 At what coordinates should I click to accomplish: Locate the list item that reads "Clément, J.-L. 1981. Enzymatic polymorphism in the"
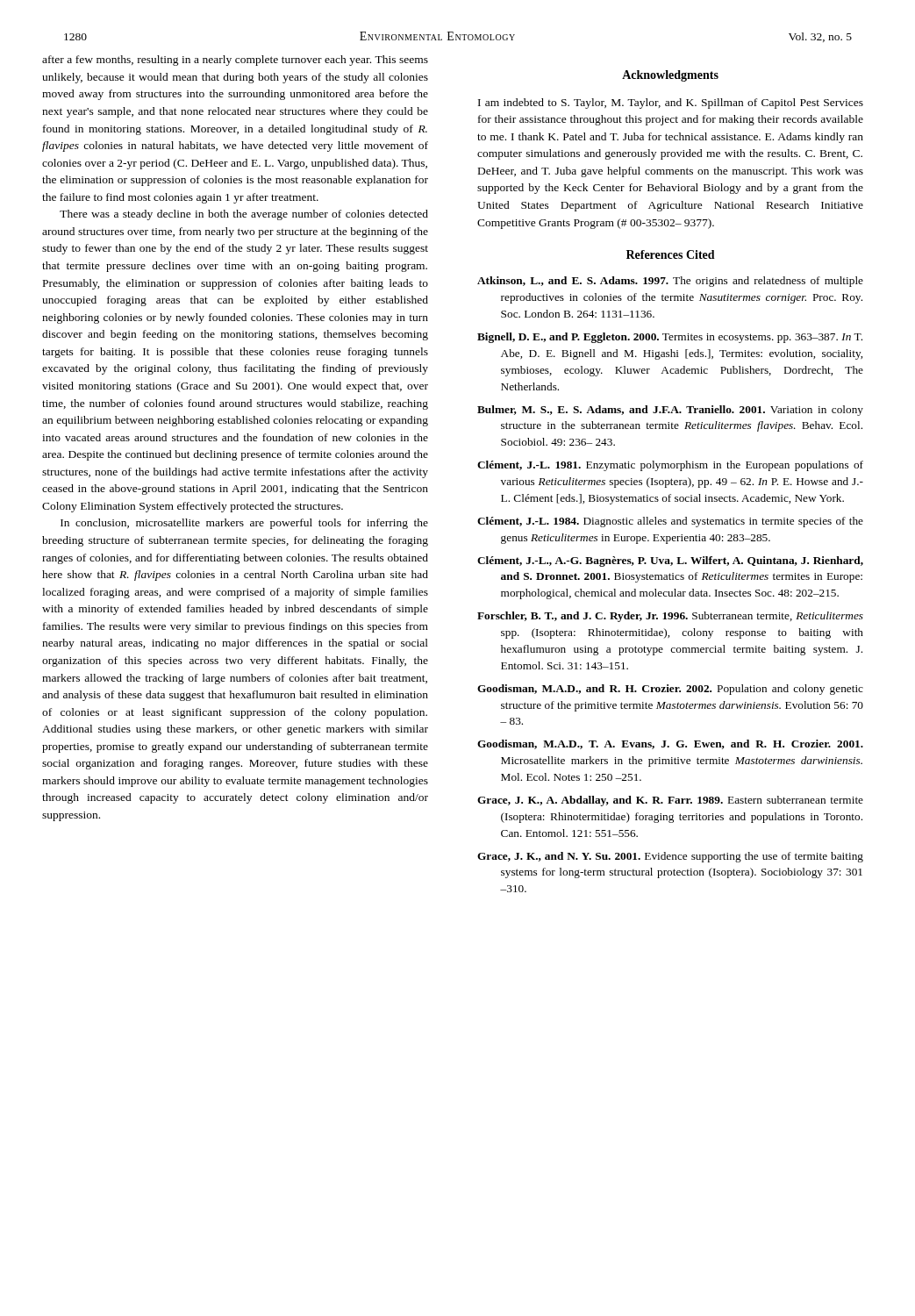pyautogui.click(x=670, y=481)
